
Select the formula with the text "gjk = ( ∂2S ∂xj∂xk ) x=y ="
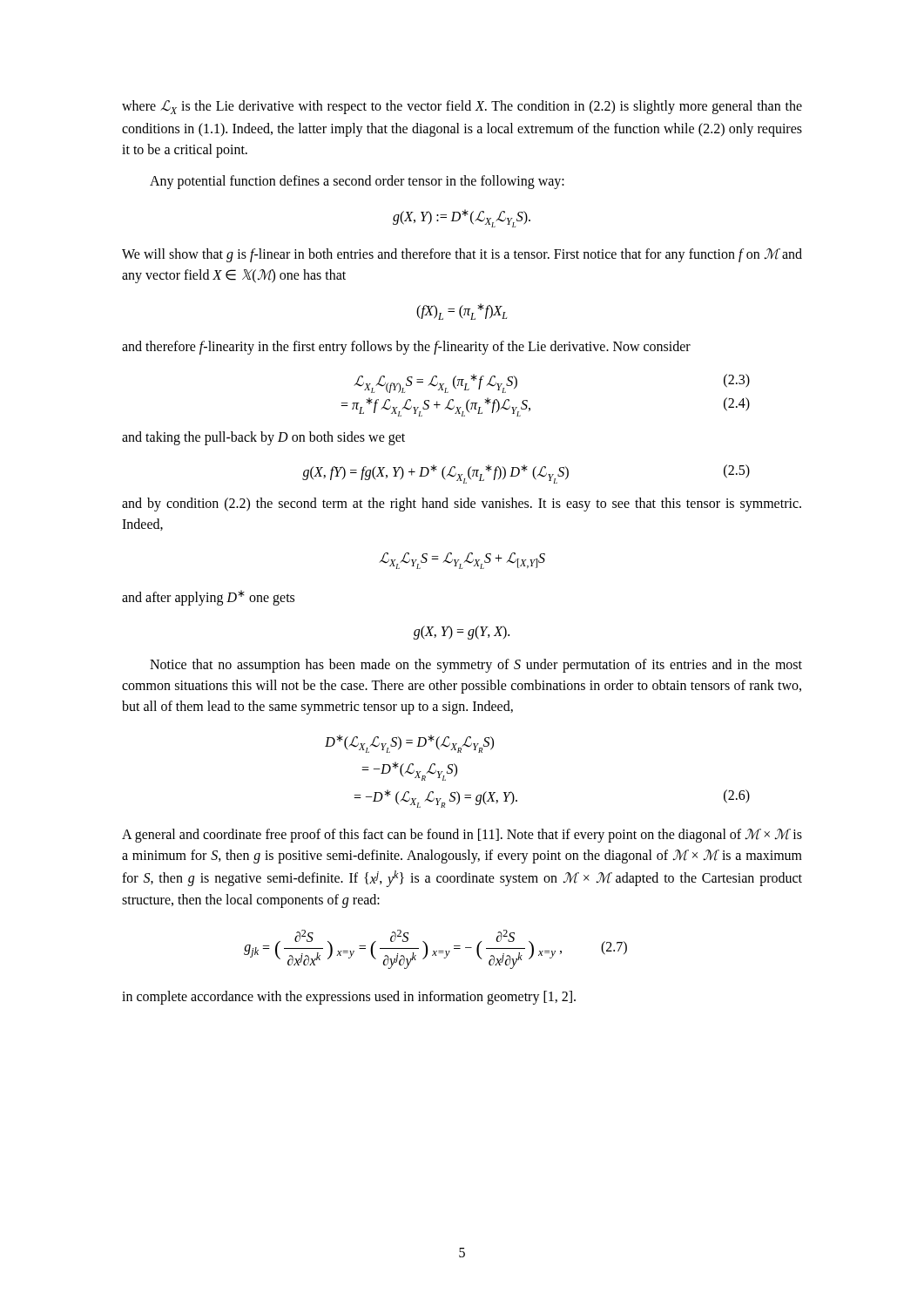pos(436,948)
